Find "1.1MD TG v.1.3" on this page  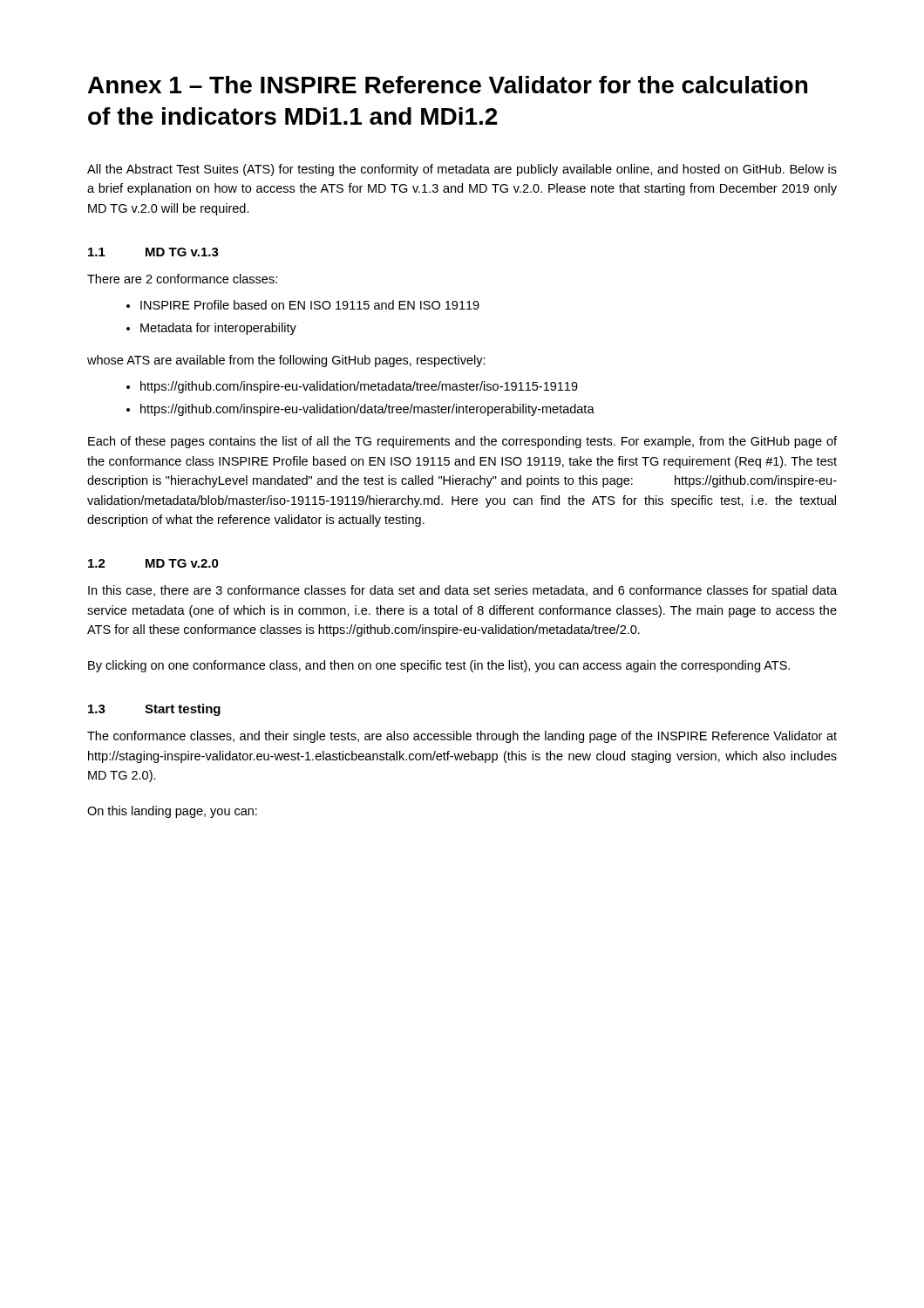153,252
